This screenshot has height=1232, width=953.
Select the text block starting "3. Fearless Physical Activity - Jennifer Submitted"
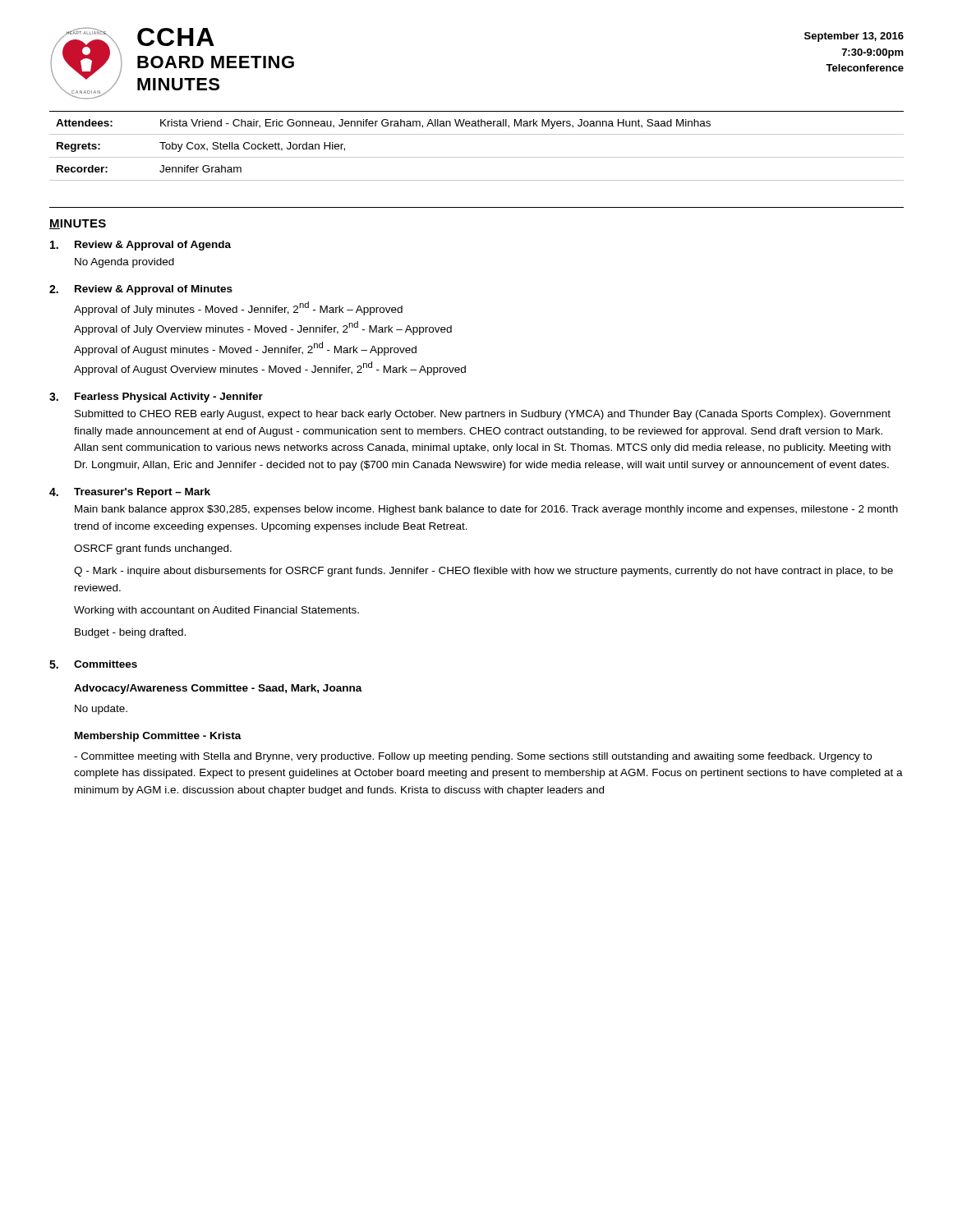tap(476, 432)
